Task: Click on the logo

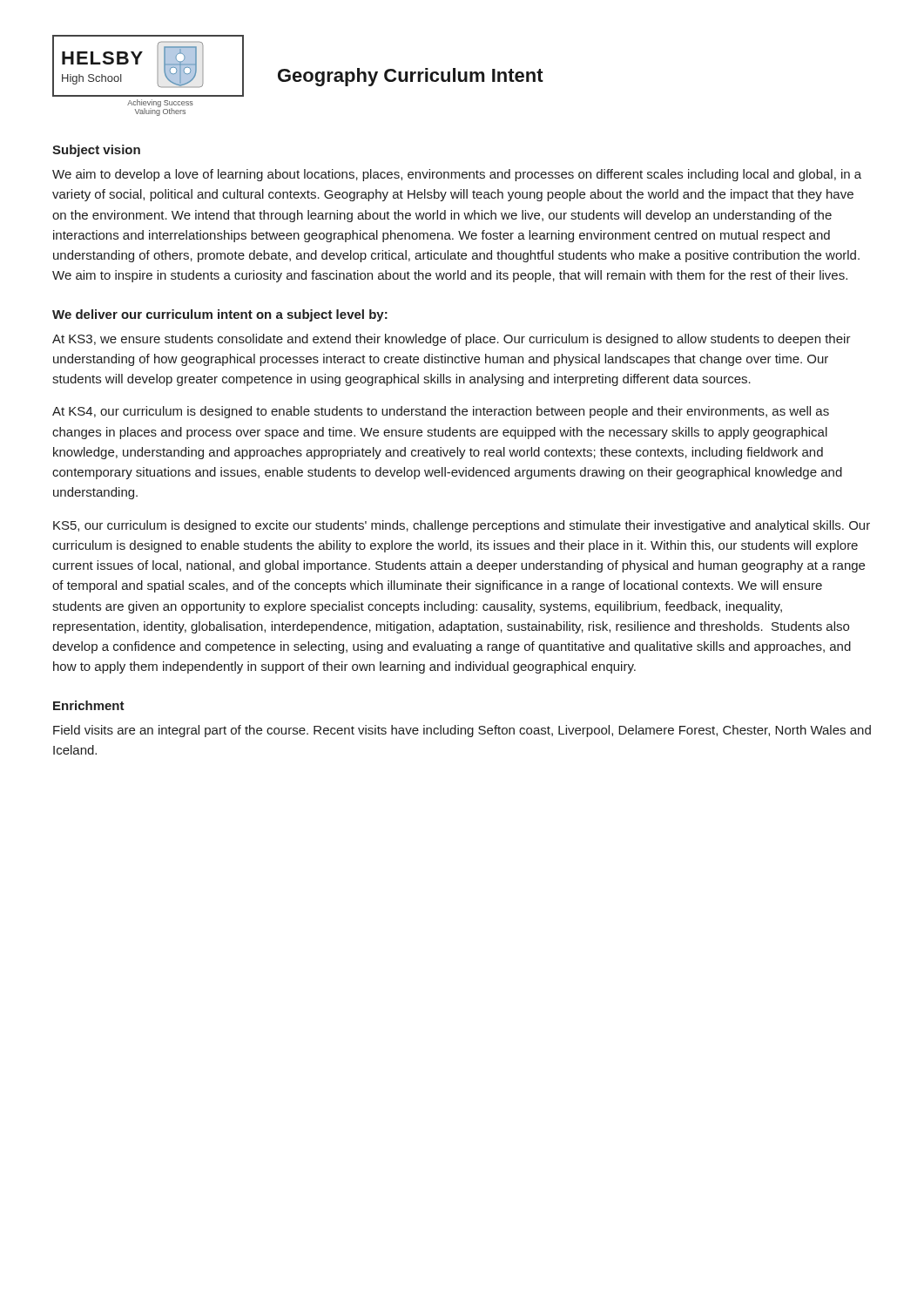Action: click(x=160, y=75)
